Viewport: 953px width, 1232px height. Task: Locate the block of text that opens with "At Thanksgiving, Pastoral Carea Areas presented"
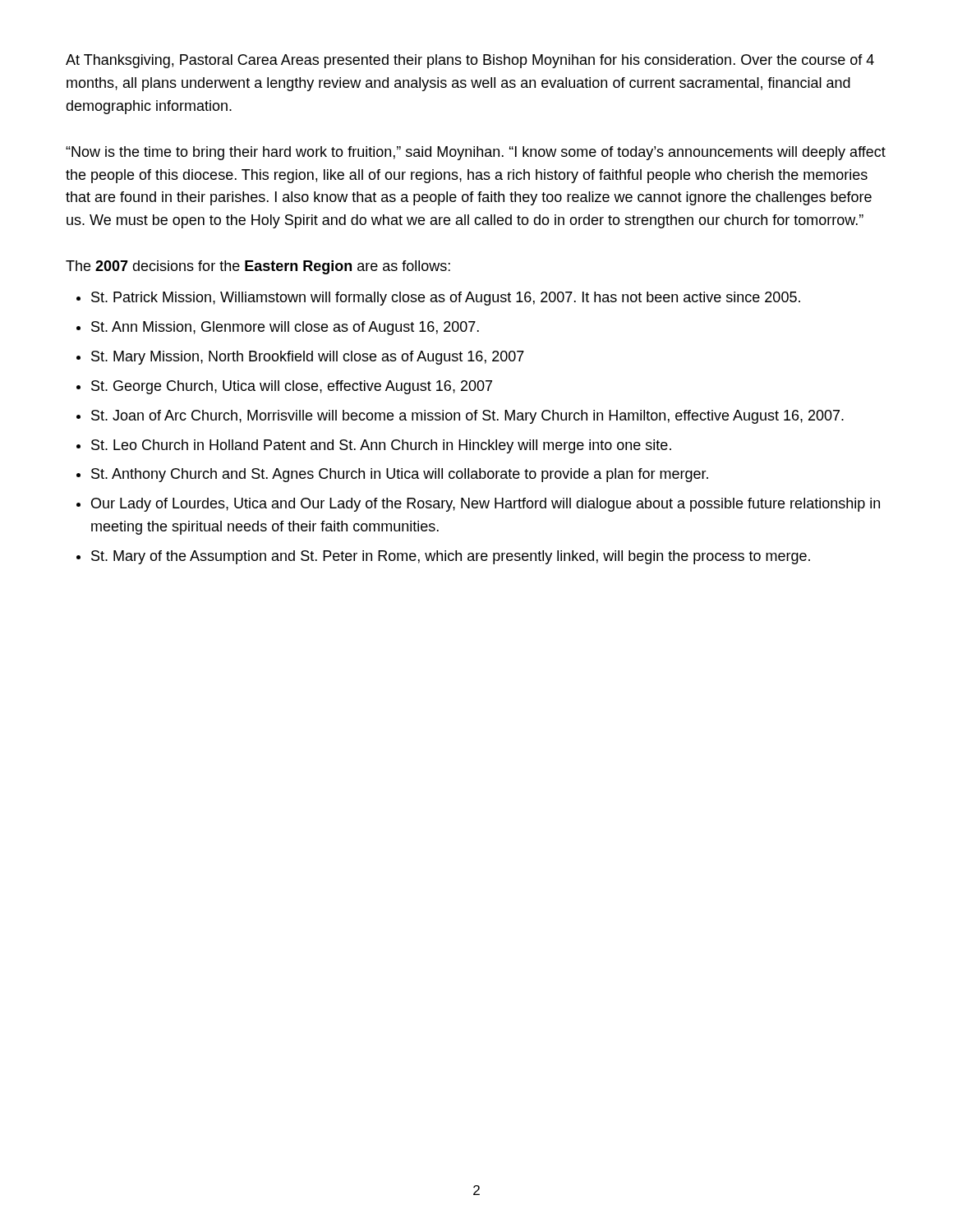pyautogui.click(x=470, y=83)
